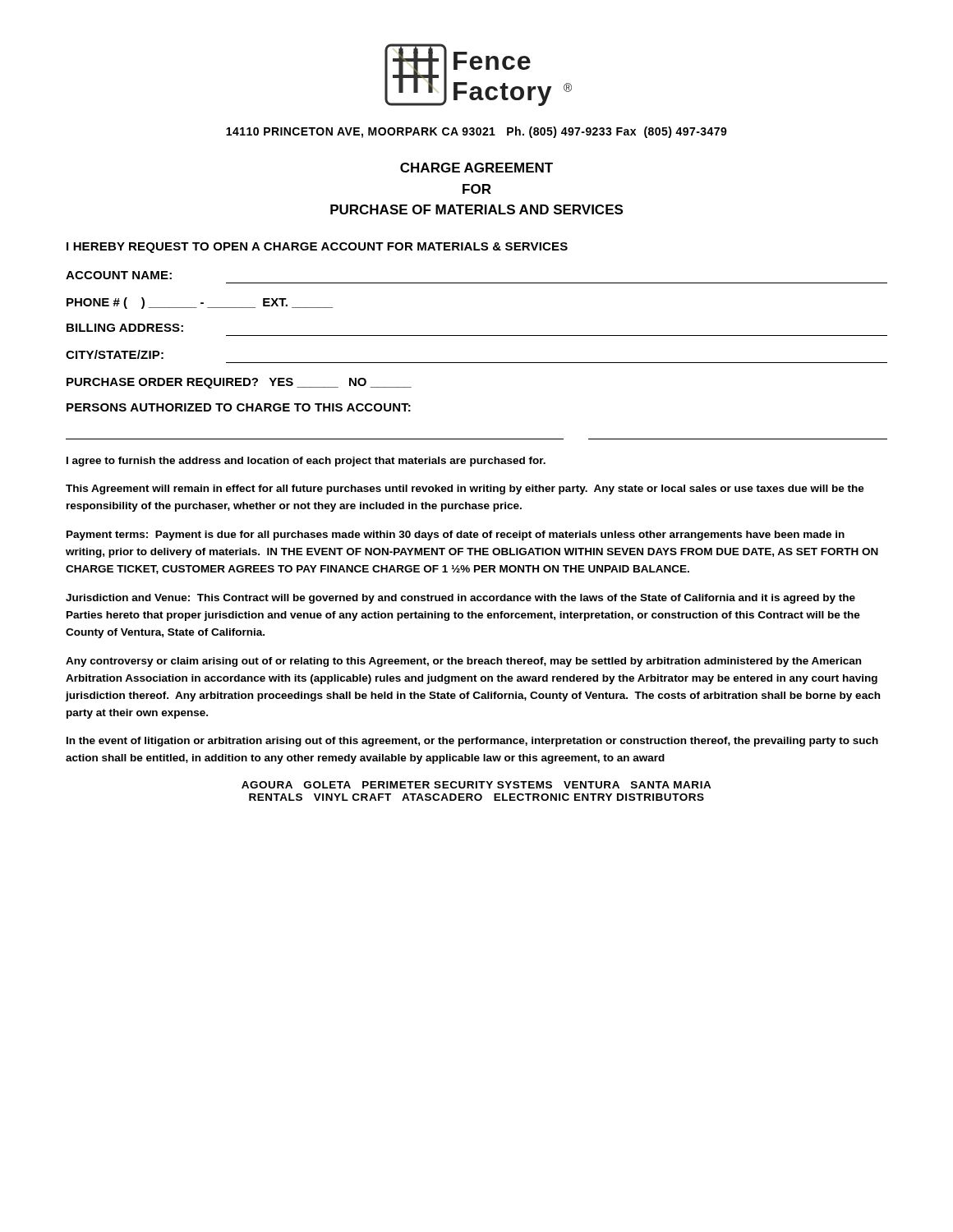953x1232 pixels.
Task: Find "BILLING ADDRESS:" on this page
Action: [476, 328]
